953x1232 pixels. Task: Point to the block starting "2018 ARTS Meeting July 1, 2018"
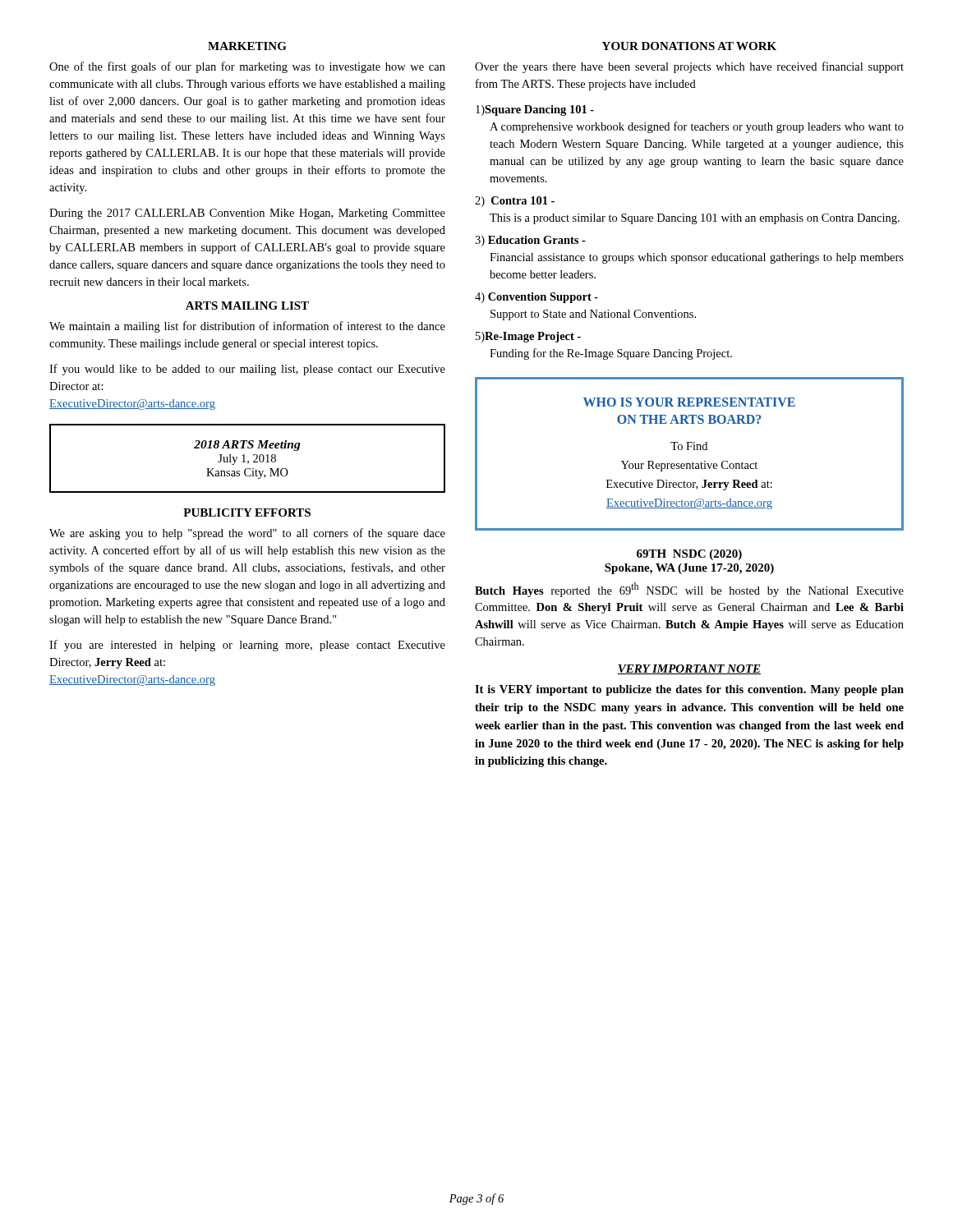tap(247, 459)
